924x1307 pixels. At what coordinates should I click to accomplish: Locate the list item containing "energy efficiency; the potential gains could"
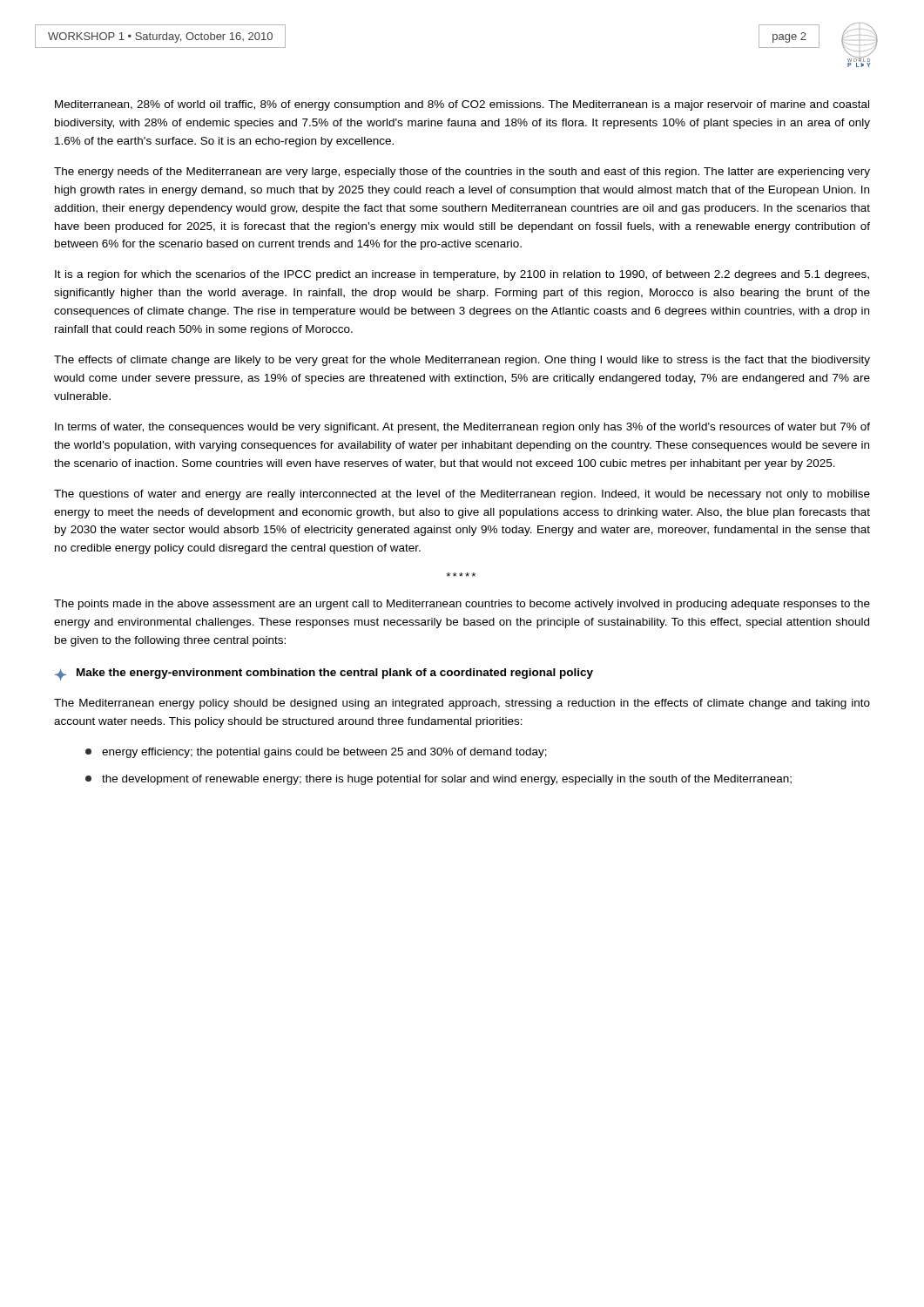[478, 753]
